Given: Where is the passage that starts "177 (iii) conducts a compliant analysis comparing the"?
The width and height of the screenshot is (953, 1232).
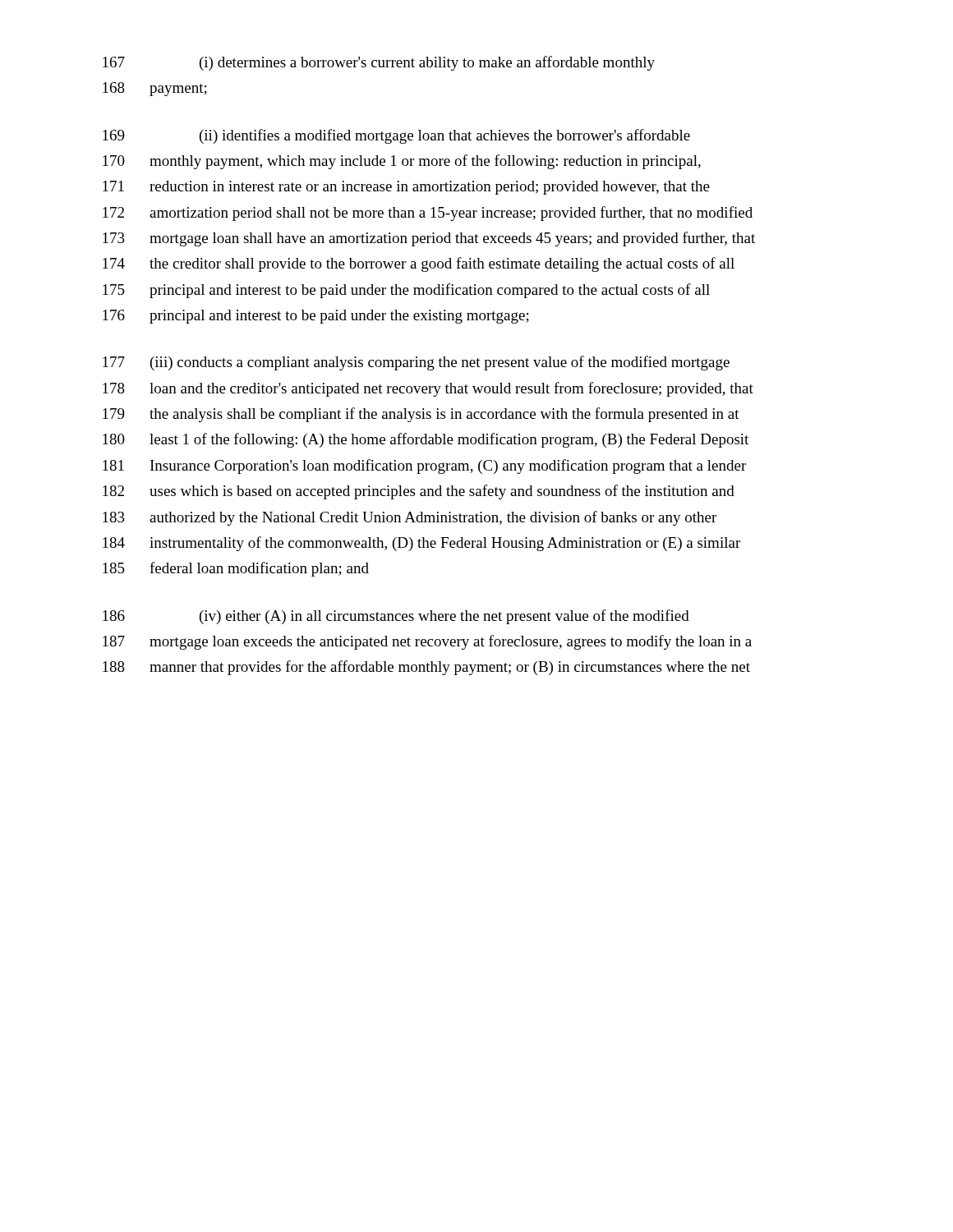Looking at the screenshot, I should 485,465.
